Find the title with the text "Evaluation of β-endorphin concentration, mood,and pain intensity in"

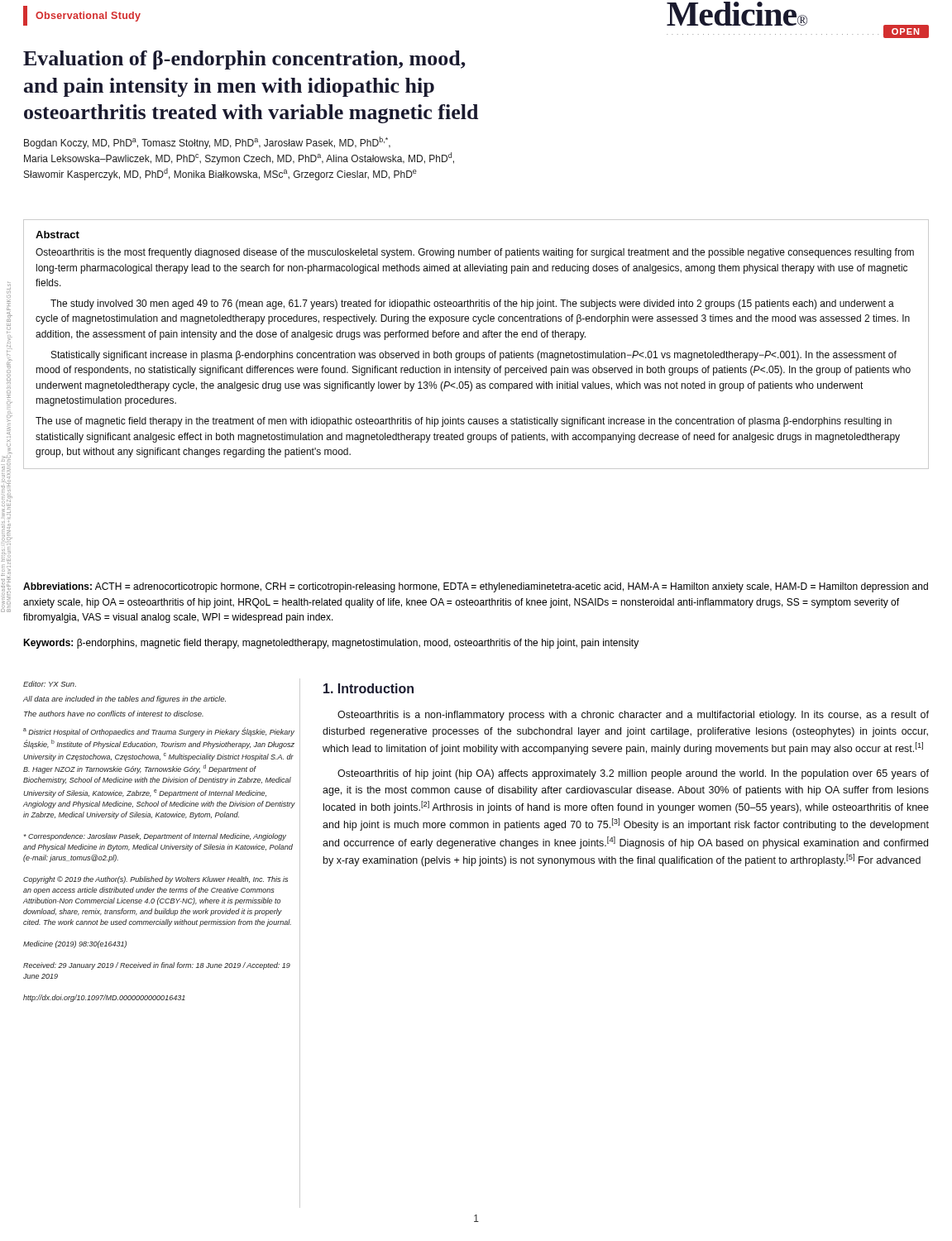(x=476, y=114)
